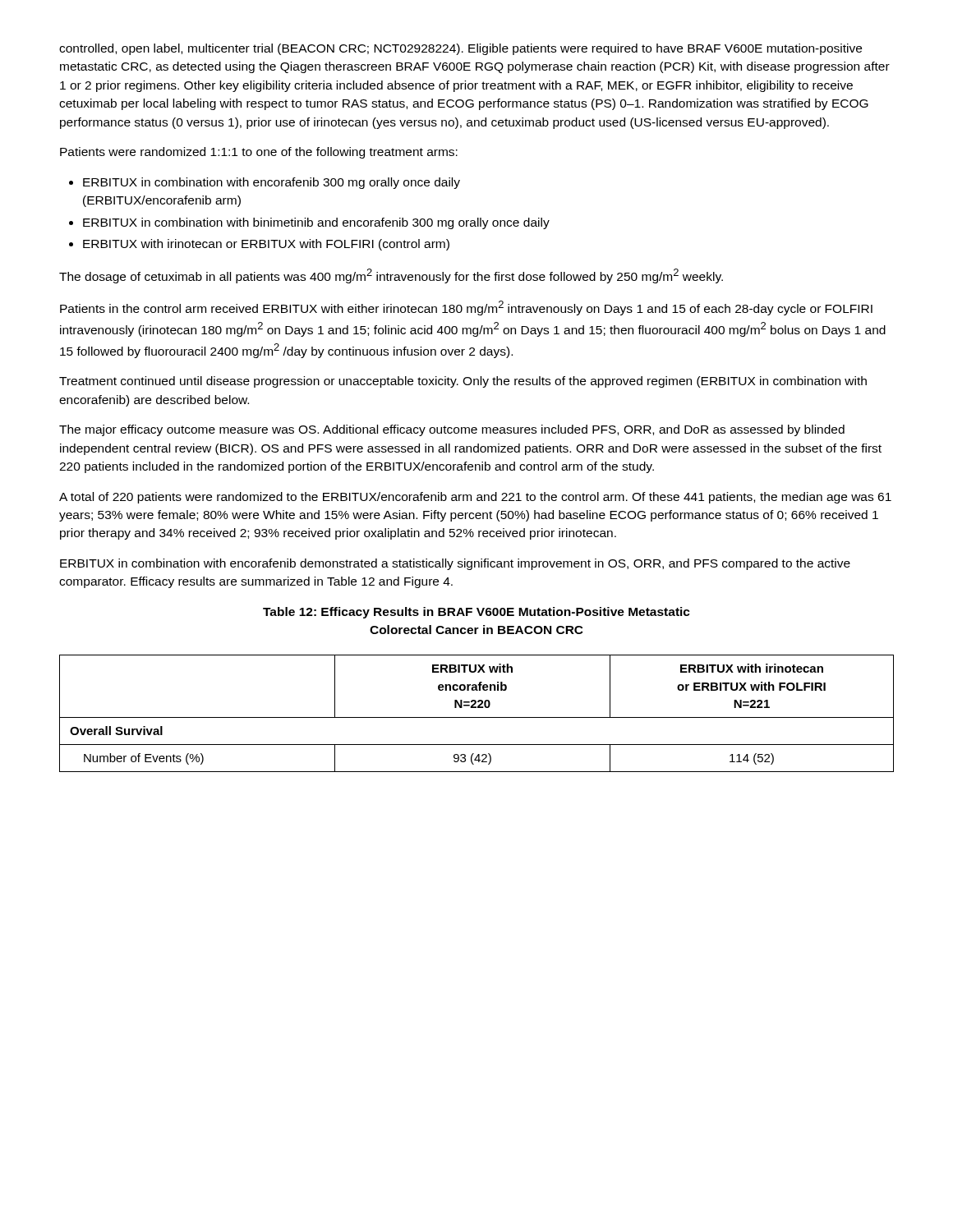Navigate to the block starting "controlled, open label, multicenter trial (BEACON CRC; NCT02928224)."
The height and width of the screenshot is (1232, 953).
pyautogui.click(x=474, y=85)
